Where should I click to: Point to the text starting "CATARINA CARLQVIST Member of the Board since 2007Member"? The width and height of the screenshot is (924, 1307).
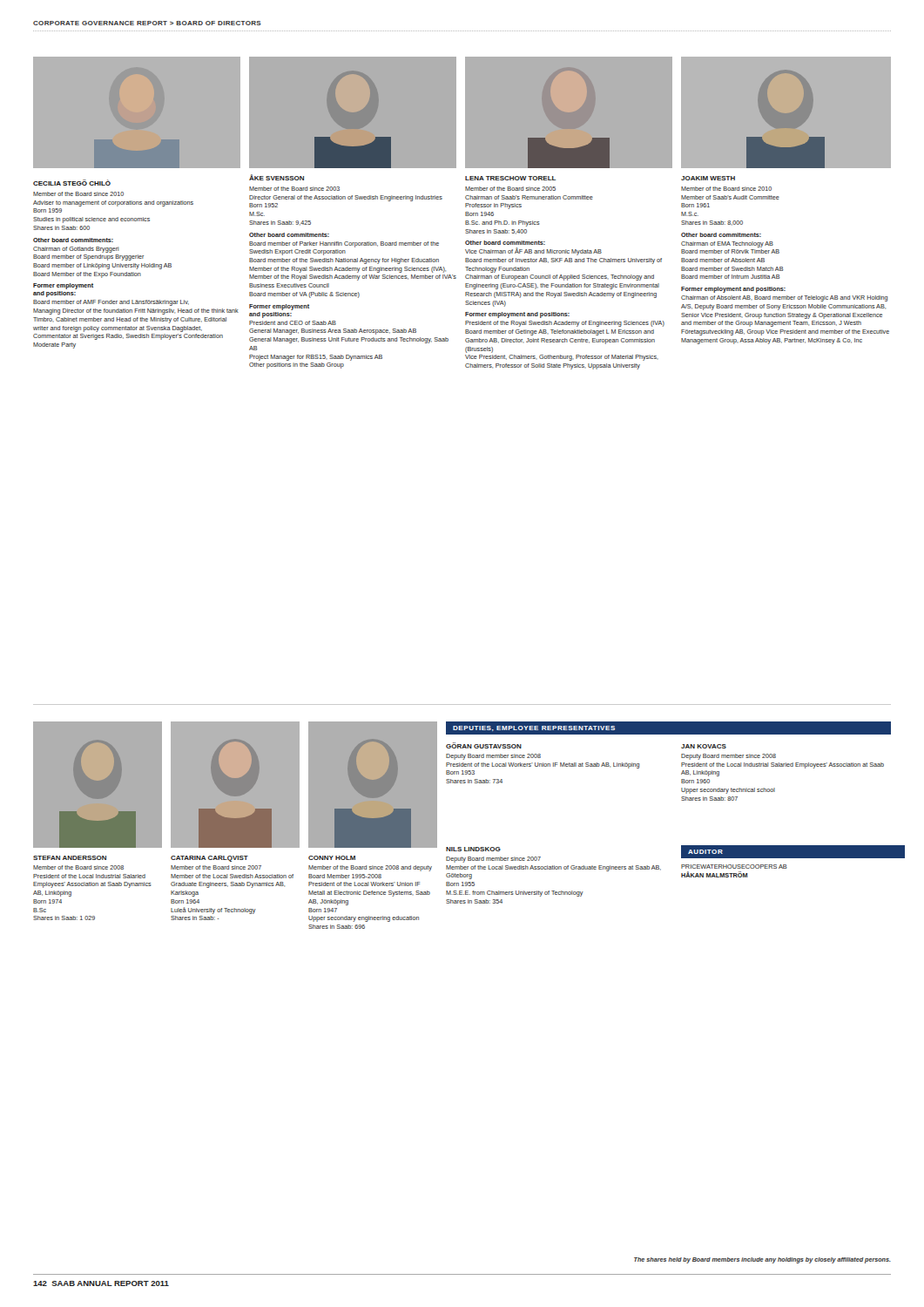click(x=235, y=888)
